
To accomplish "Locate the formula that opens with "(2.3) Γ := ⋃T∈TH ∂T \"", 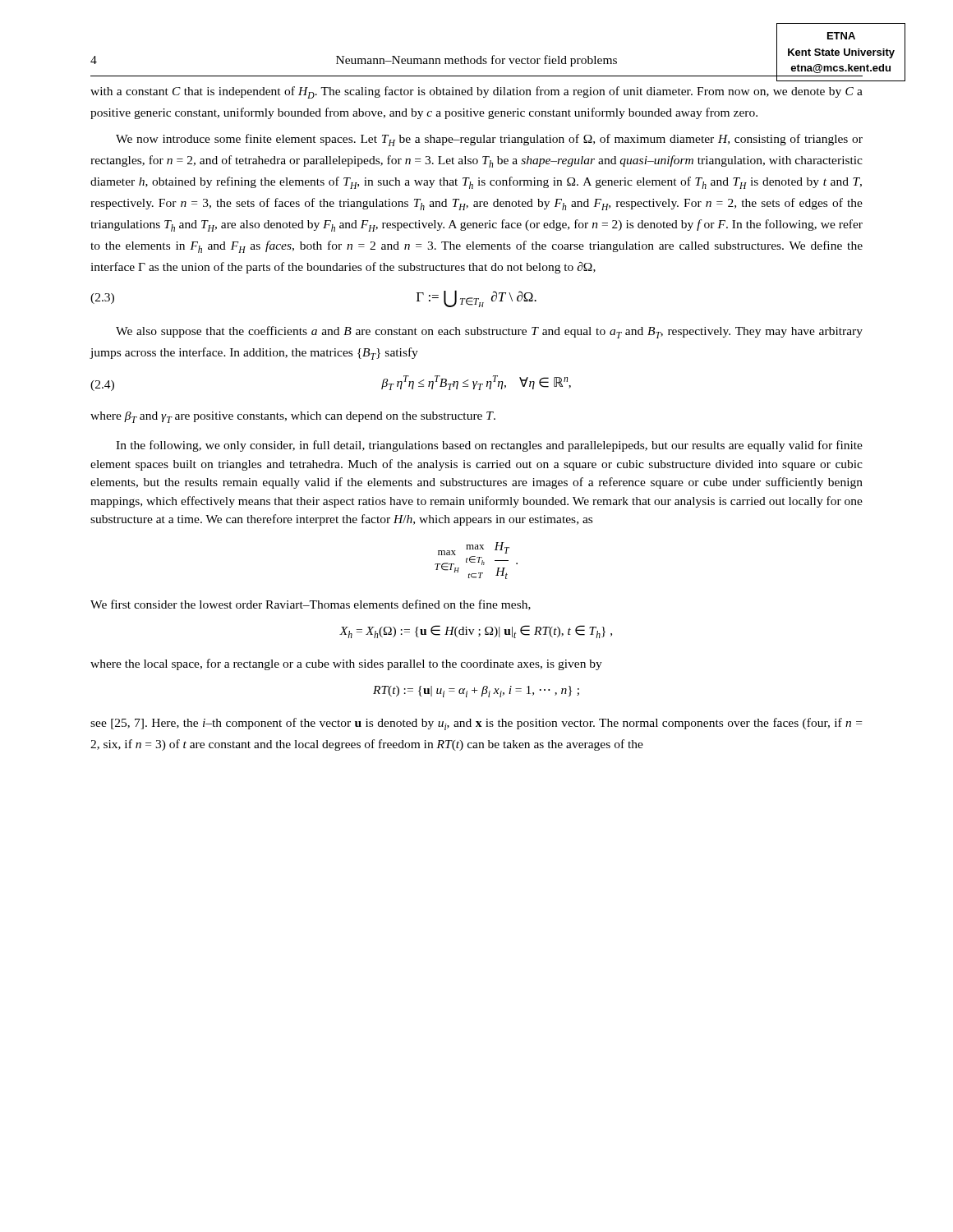I will 448,298.
